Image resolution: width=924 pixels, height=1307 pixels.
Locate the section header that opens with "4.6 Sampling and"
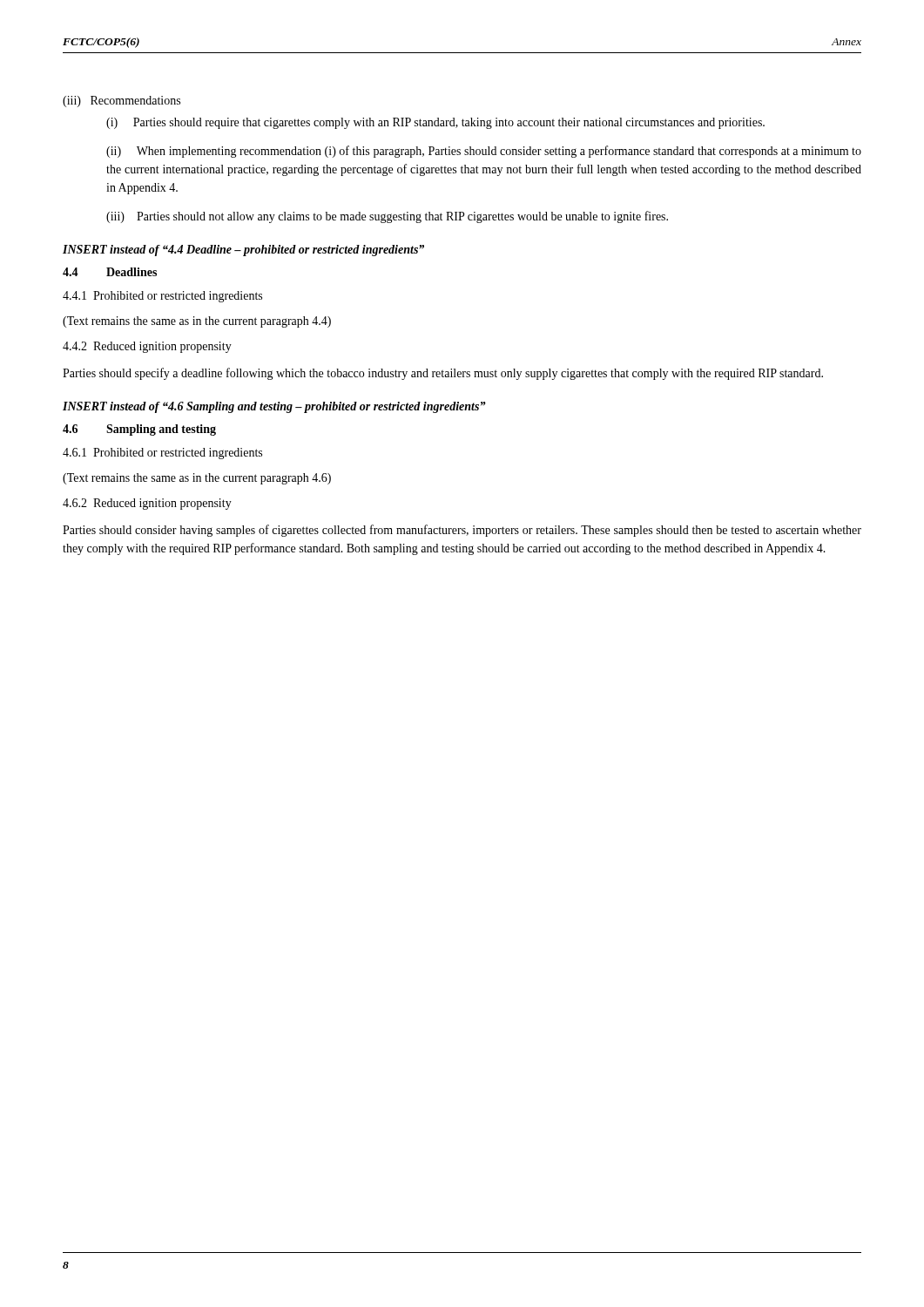[139, 430]
